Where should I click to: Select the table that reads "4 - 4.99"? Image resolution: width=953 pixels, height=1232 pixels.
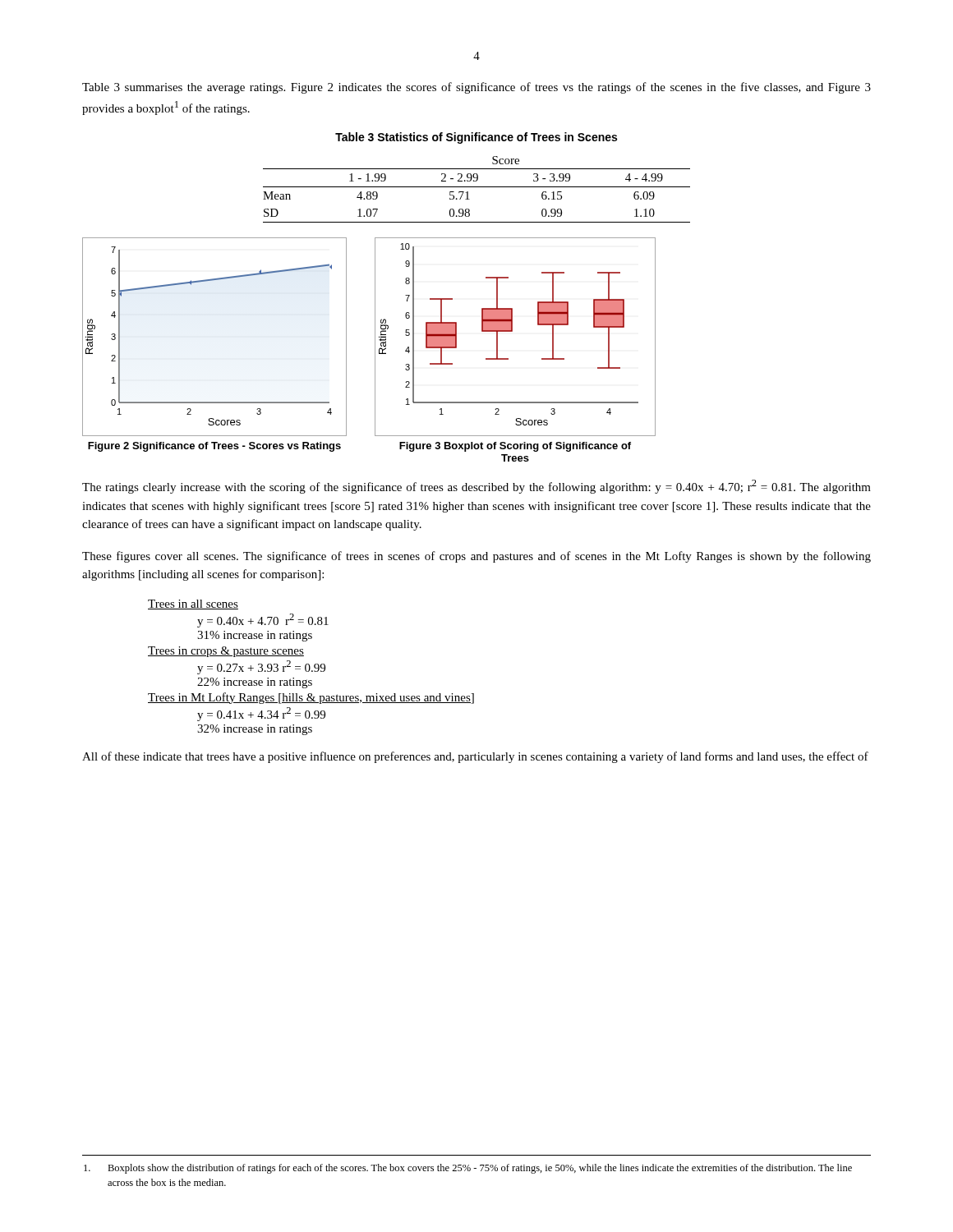(x=476, y=187)
